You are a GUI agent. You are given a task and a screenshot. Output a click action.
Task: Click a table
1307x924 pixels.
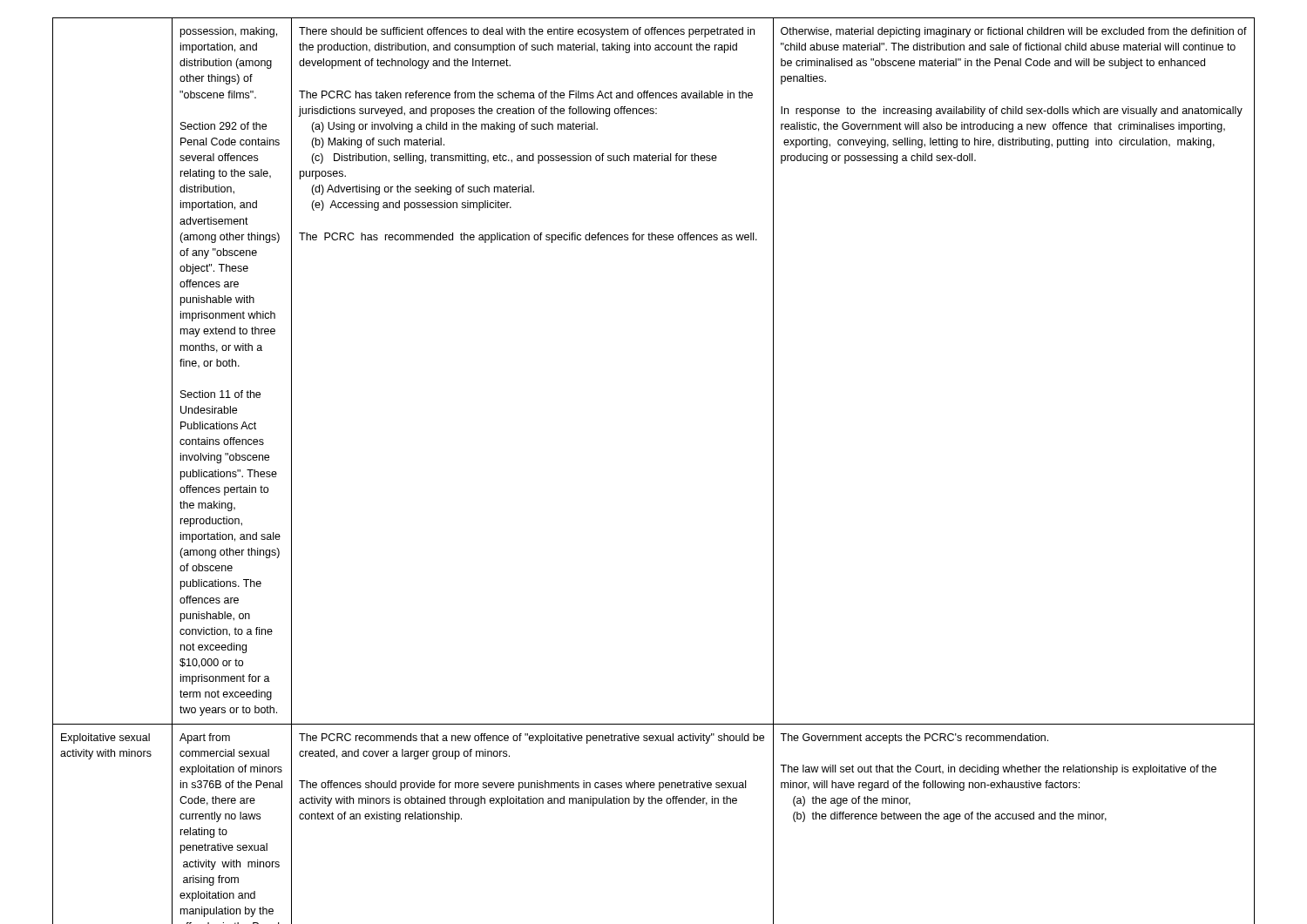click(x=654, y=471)
